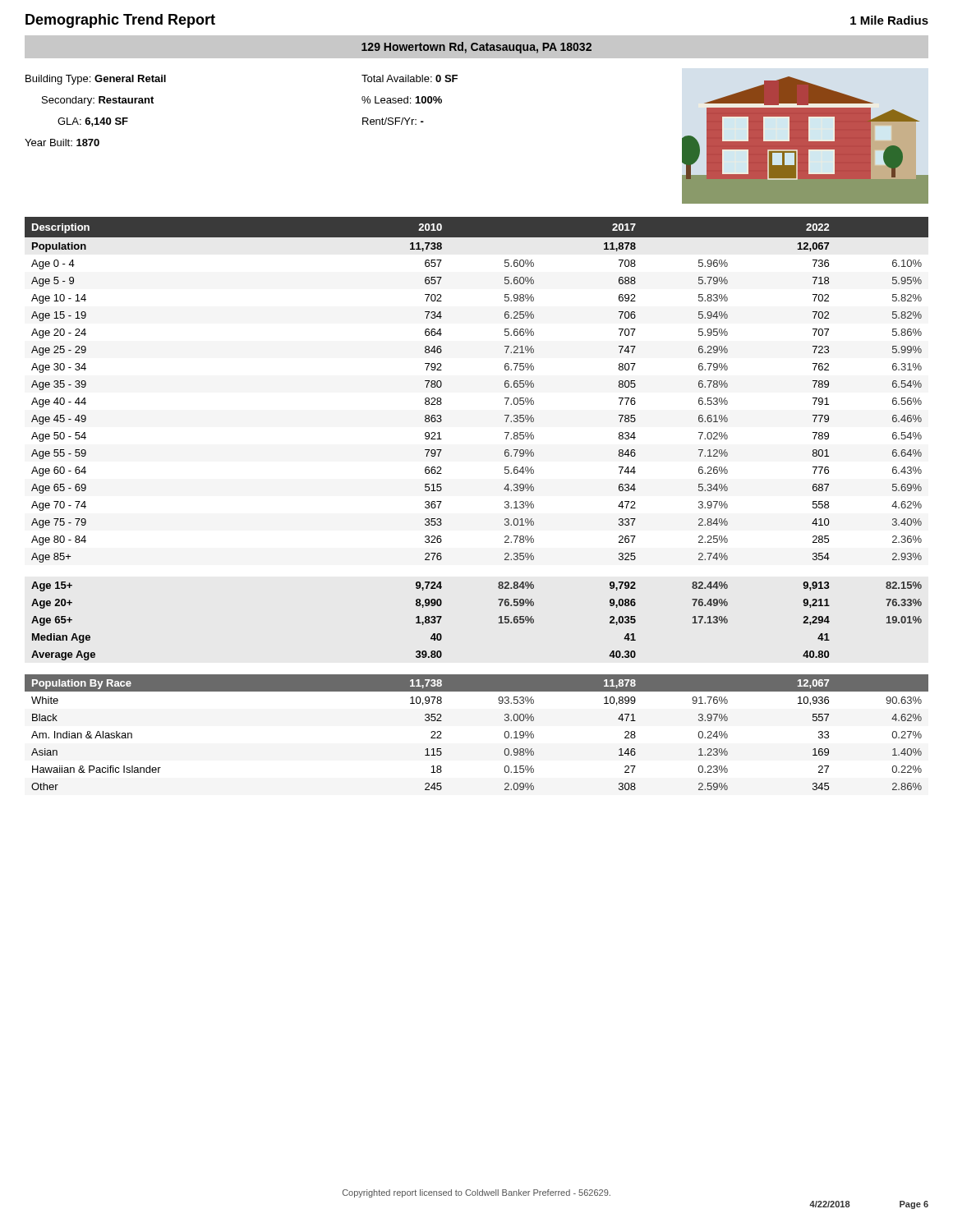
Task: Find the text block starting "Building Type: General Retail Secondary: Restaurant"
Action: pos(96,80)
